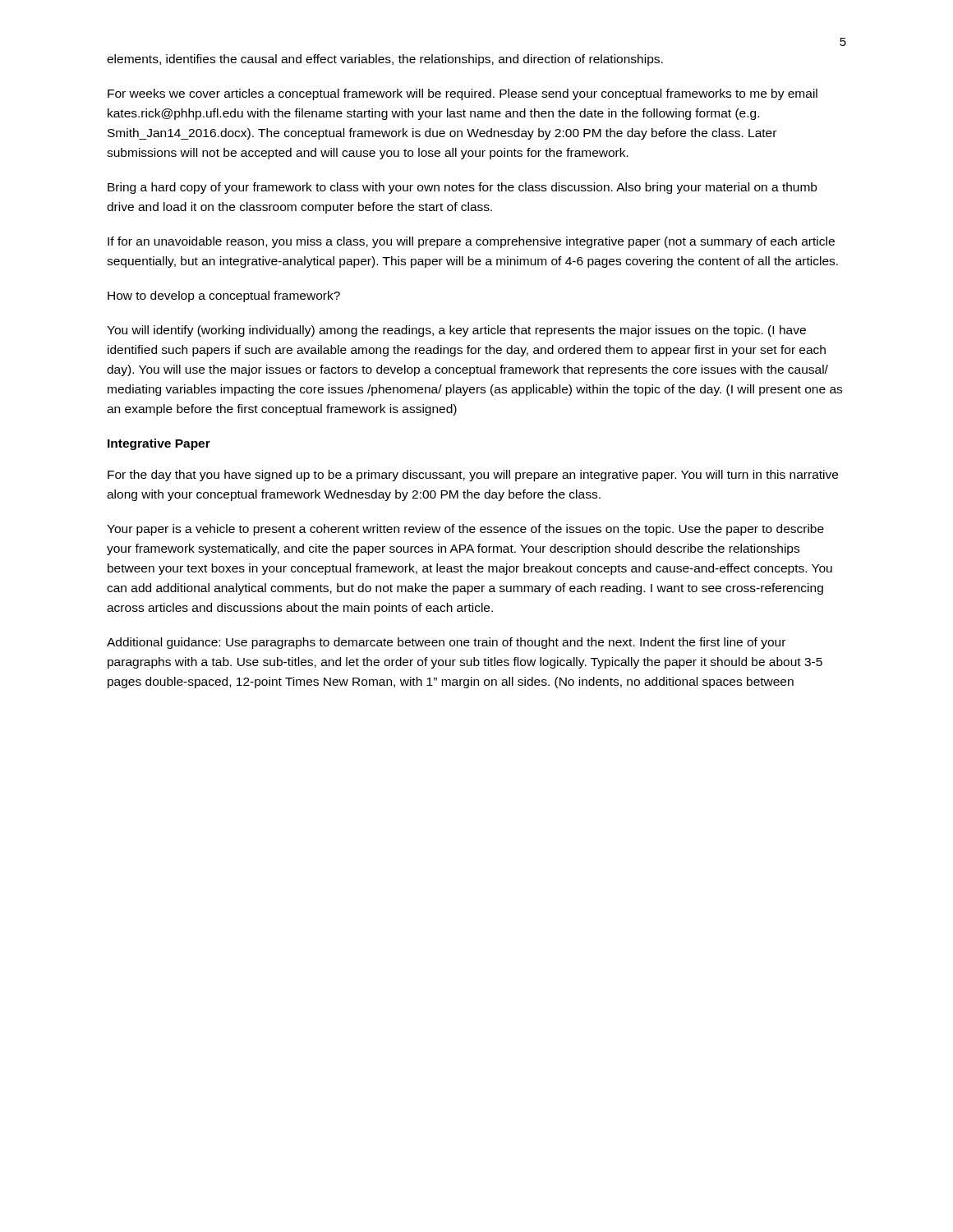Viewport: 953px width, 1232px height.
Task: Navigate to the passage starting "If for an unavoidable"
Action: (473, 251)
